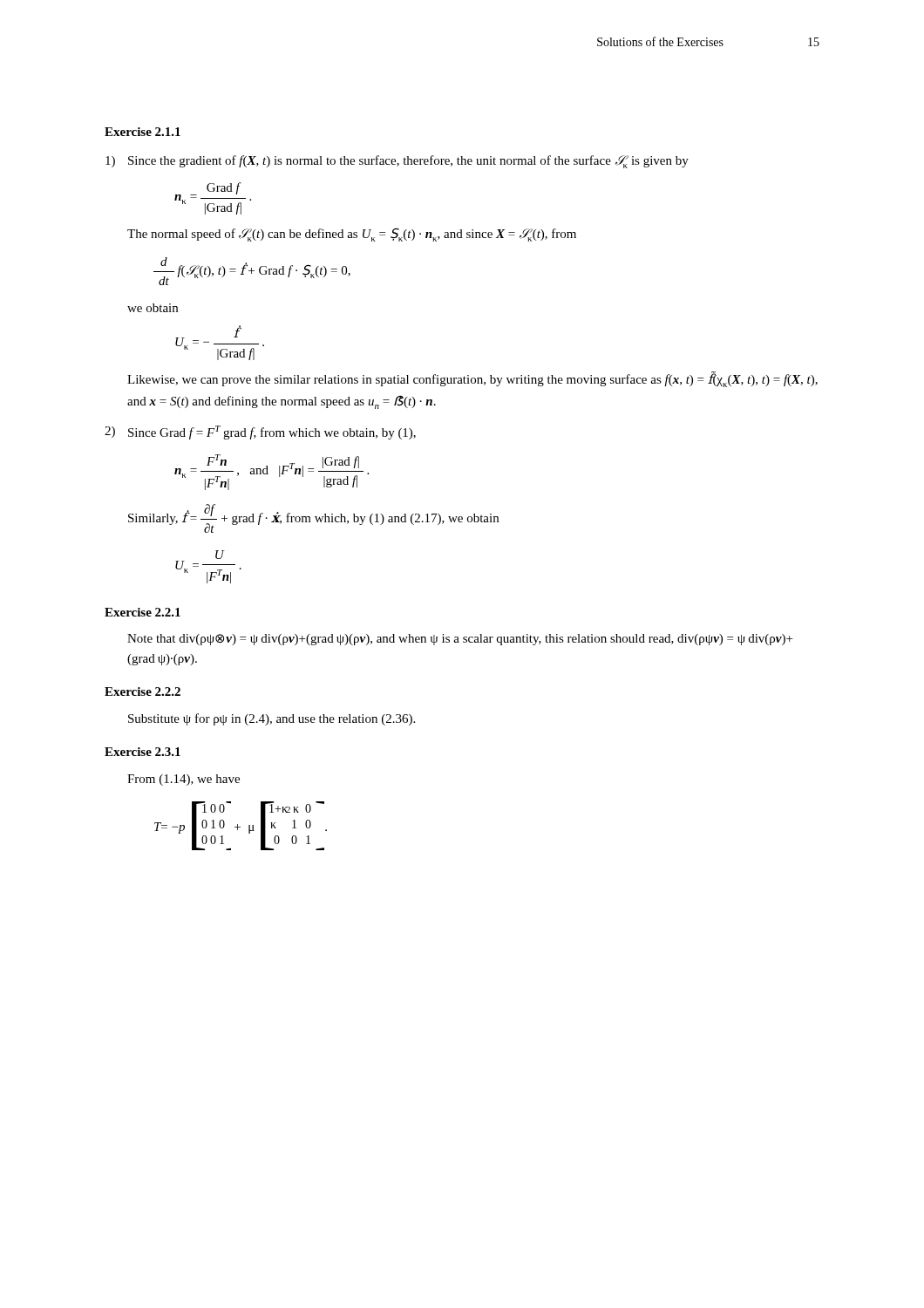Click on the text block starting "Substitute ψ for ρψ in (2.4), and use"
This screenshot has height=1308, width=924.
coord(272,718)
